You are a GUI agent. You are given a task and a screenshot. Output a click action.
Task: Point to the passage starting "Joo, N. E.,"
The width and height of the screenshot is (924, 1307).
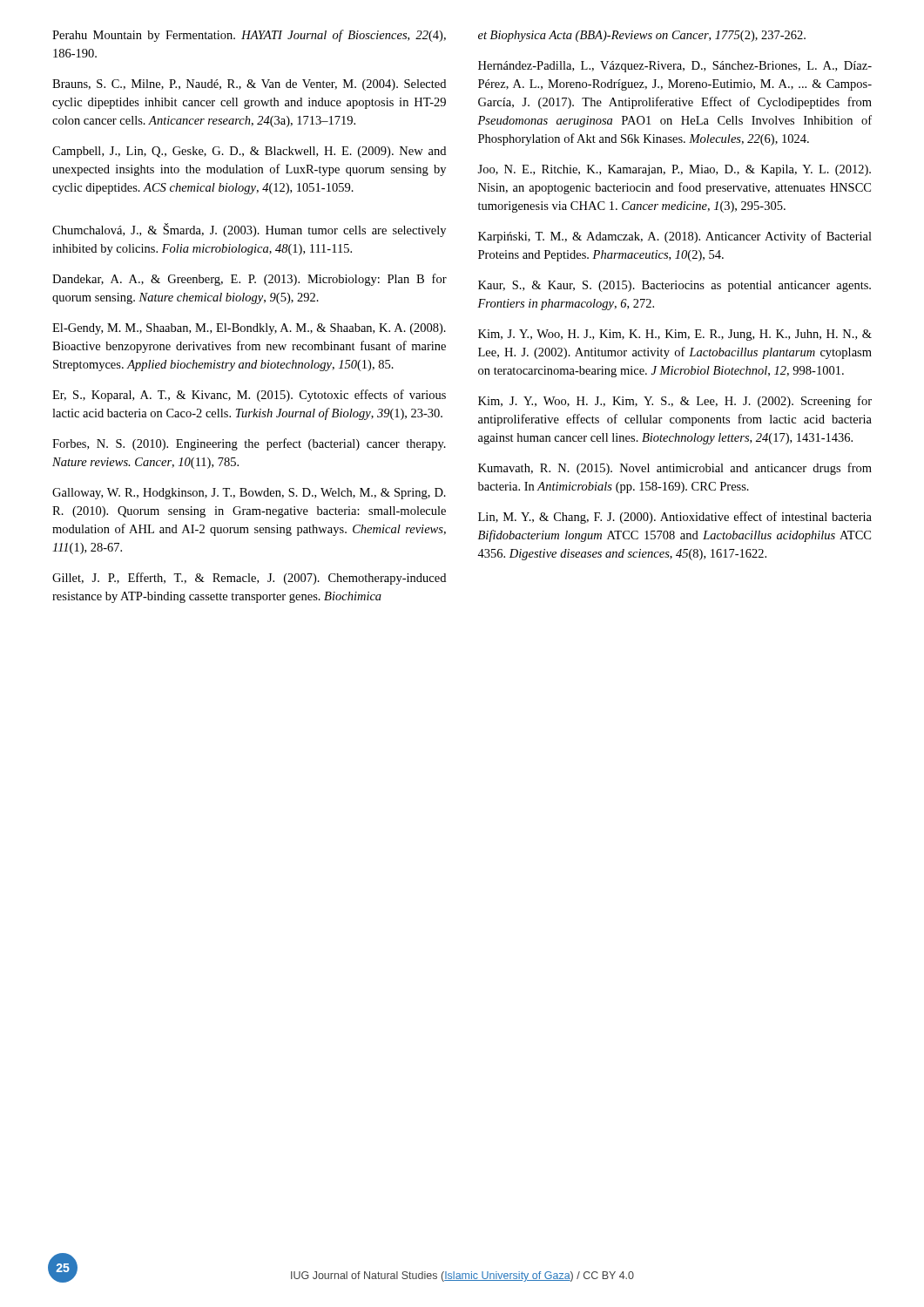tap(675, 187)
